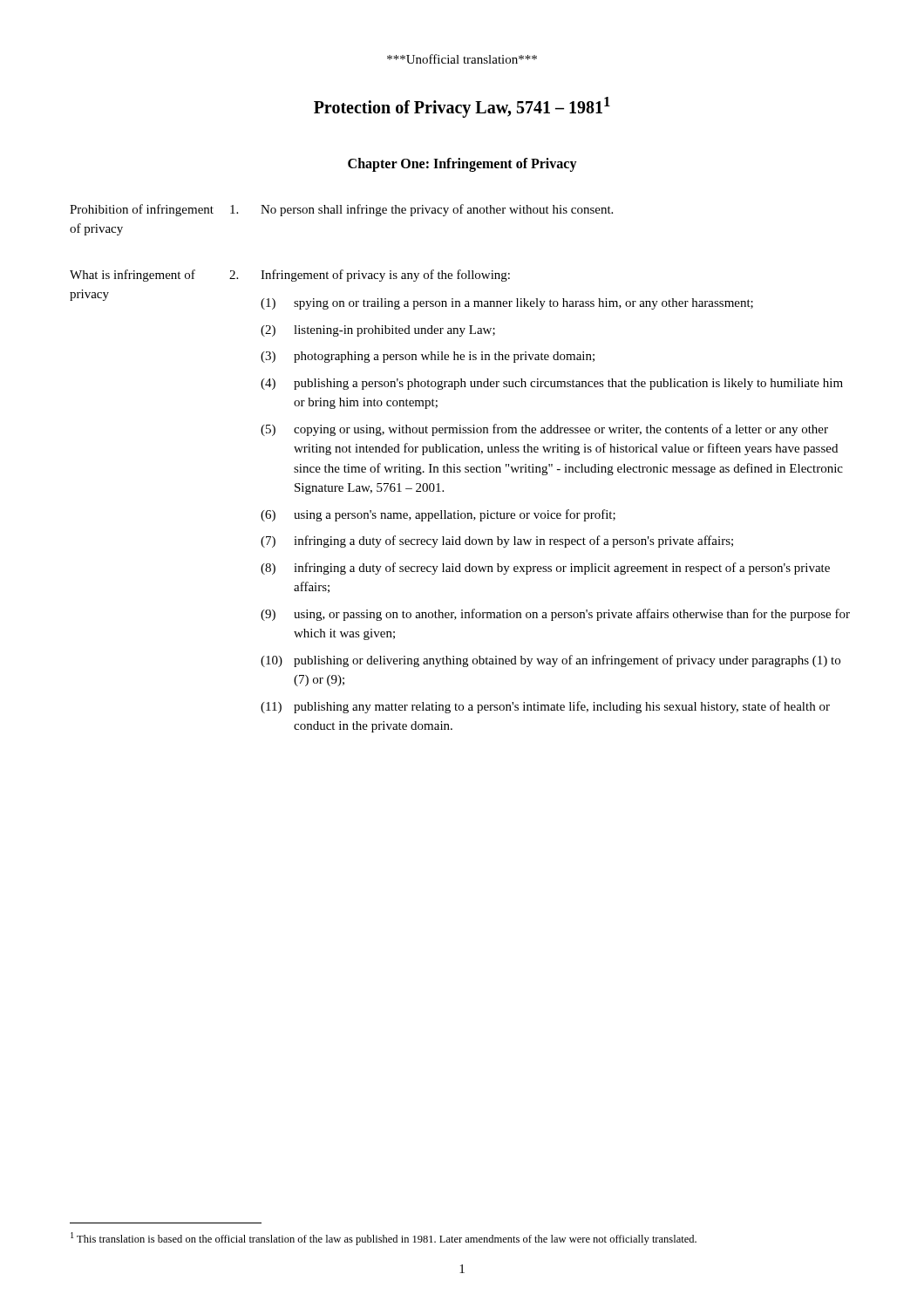Viewport: 924px width, 1308px height.
Task: Navigate to the region starting "What is infringement of privacy"
Action: pos(132,284)
